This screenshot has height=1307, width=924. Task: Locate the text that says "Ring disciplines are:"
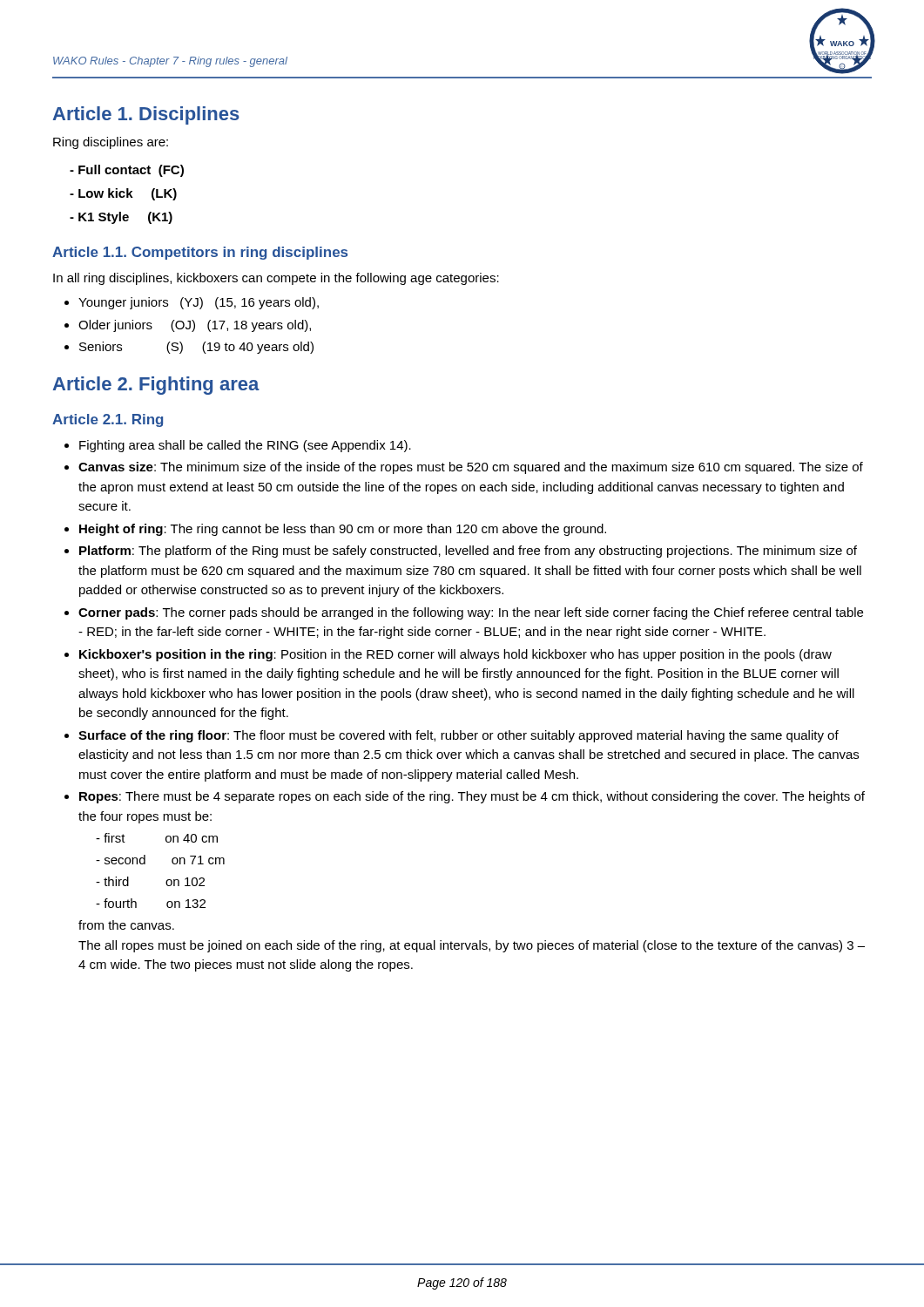pyautogui.click(x=111, y=143)
